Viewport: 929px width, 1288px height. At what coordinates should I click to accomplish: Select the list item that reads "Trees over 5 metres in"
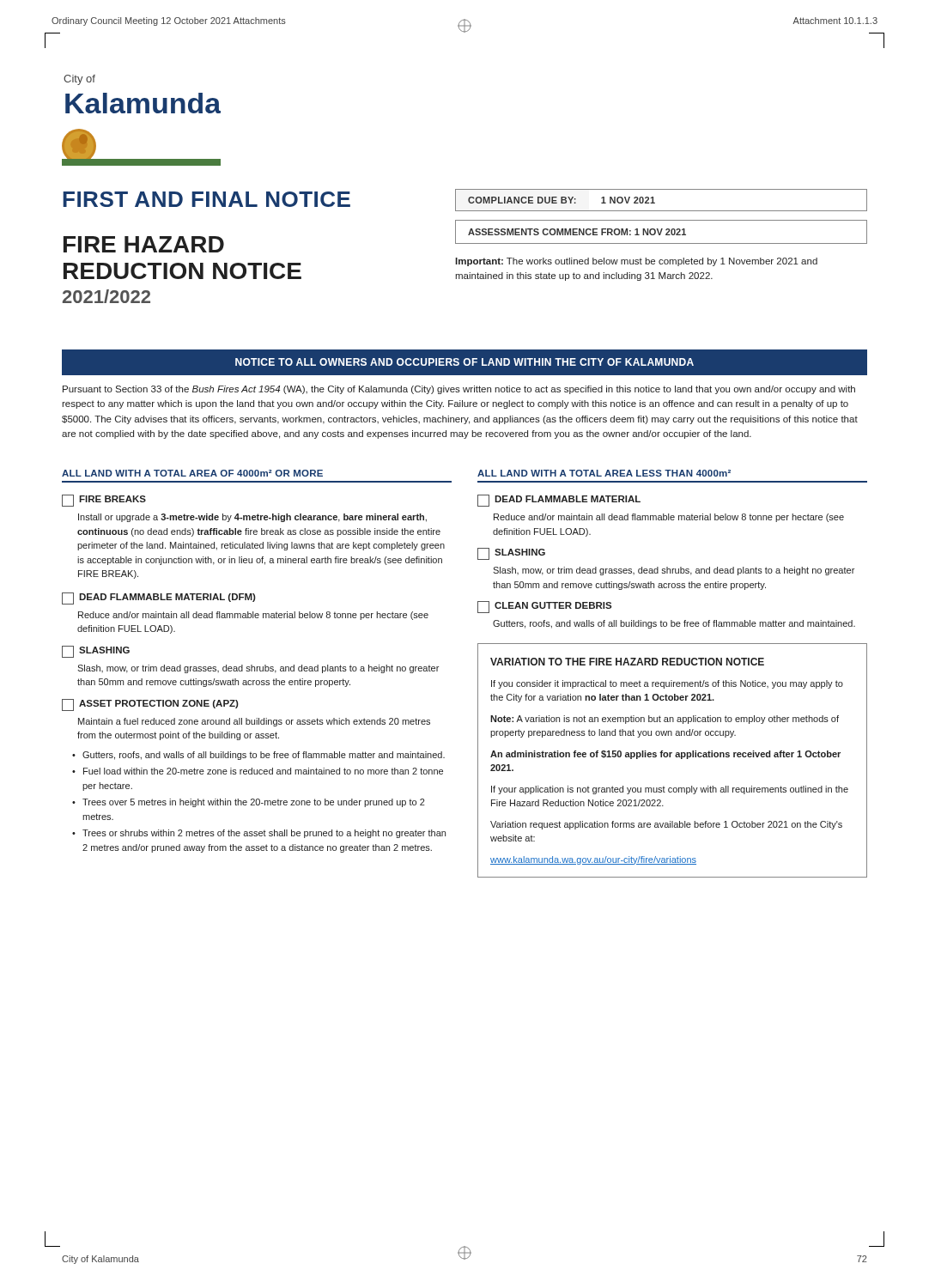pos(254,809)
